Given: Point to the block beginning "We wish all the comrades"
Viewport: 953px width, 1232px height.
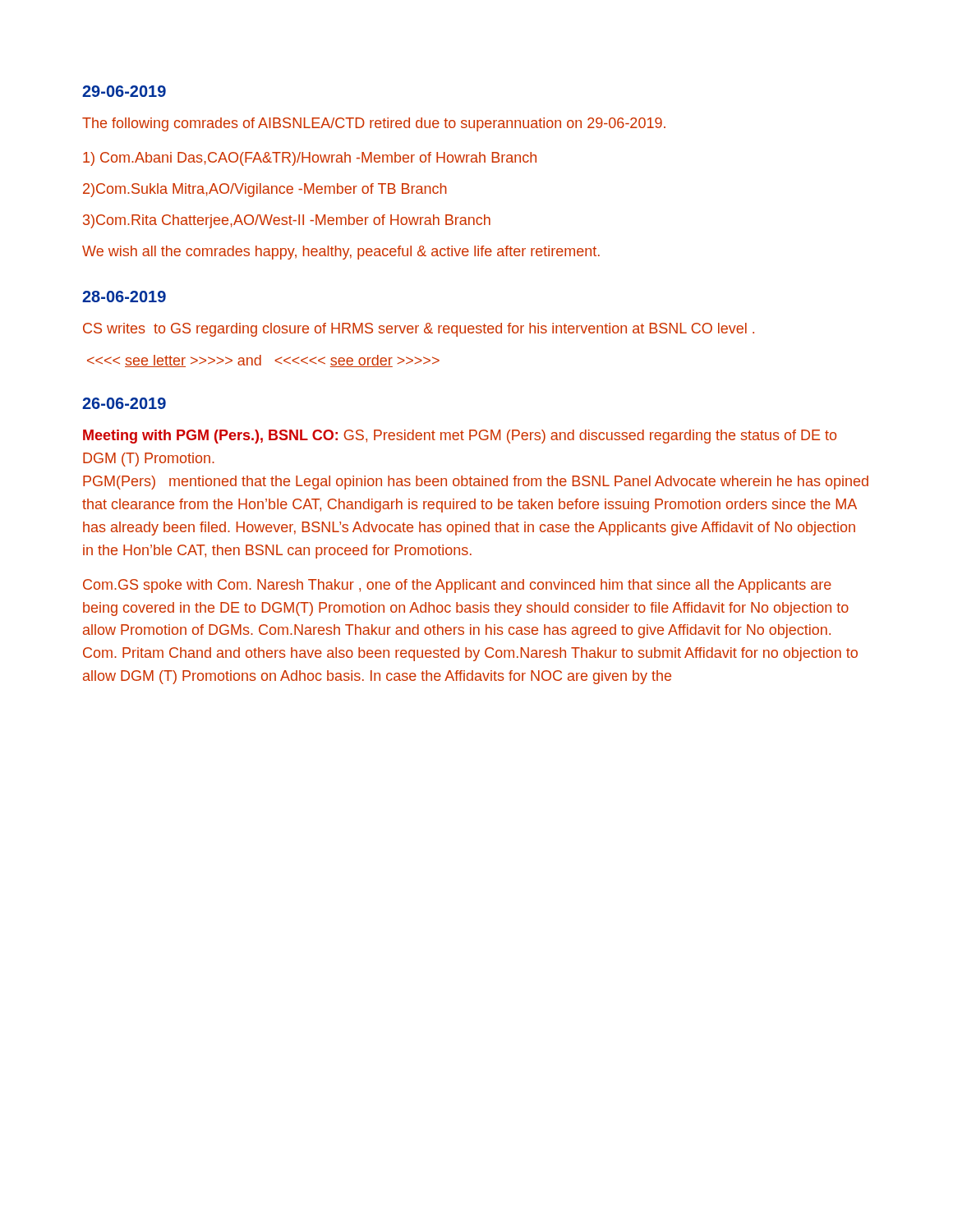Looking at the screenshot, I should (x=341, y=251).
